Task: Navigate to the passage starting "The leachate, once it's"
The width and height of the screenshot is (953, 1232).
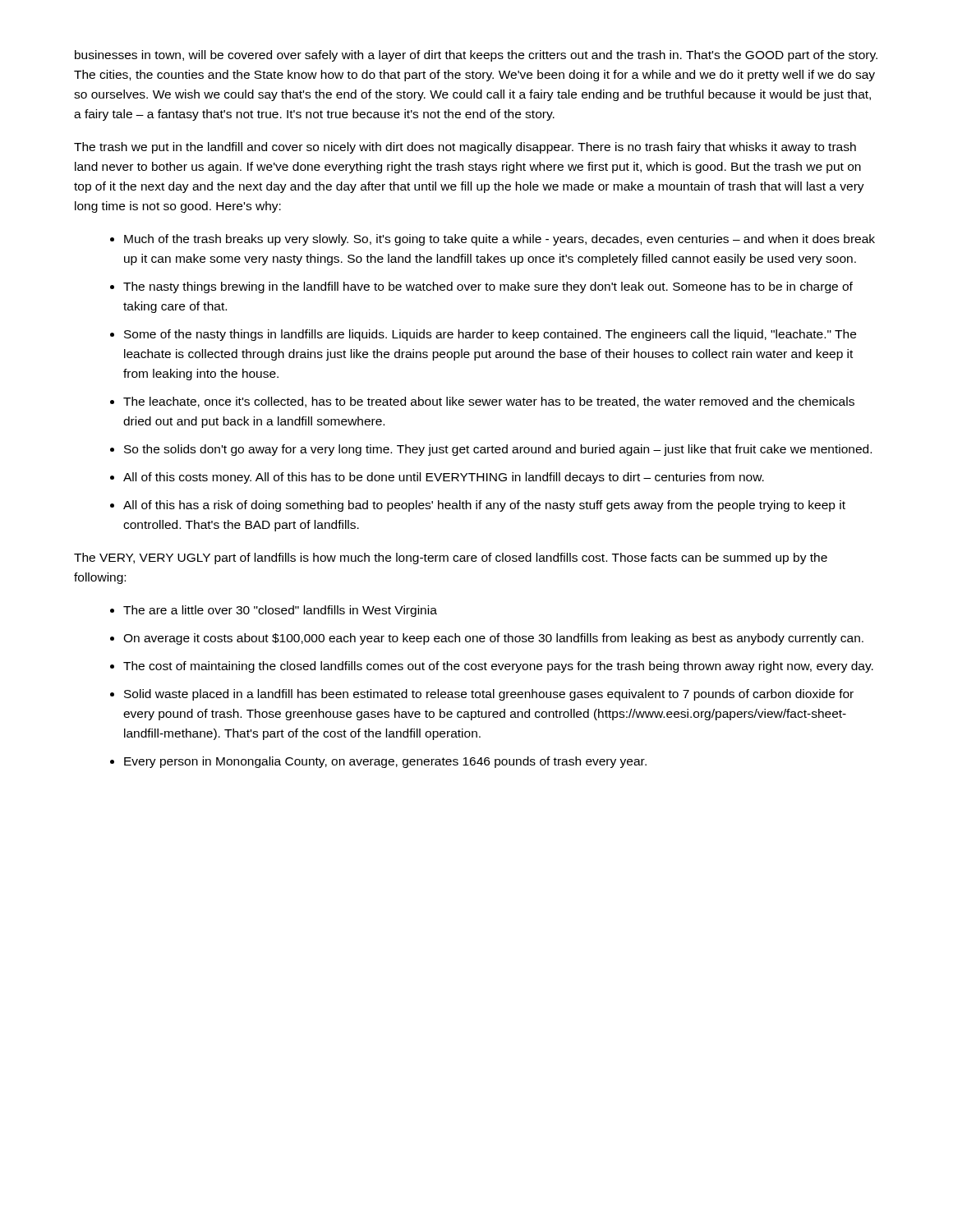Action: pyautogui.click(x=489, y=411)
